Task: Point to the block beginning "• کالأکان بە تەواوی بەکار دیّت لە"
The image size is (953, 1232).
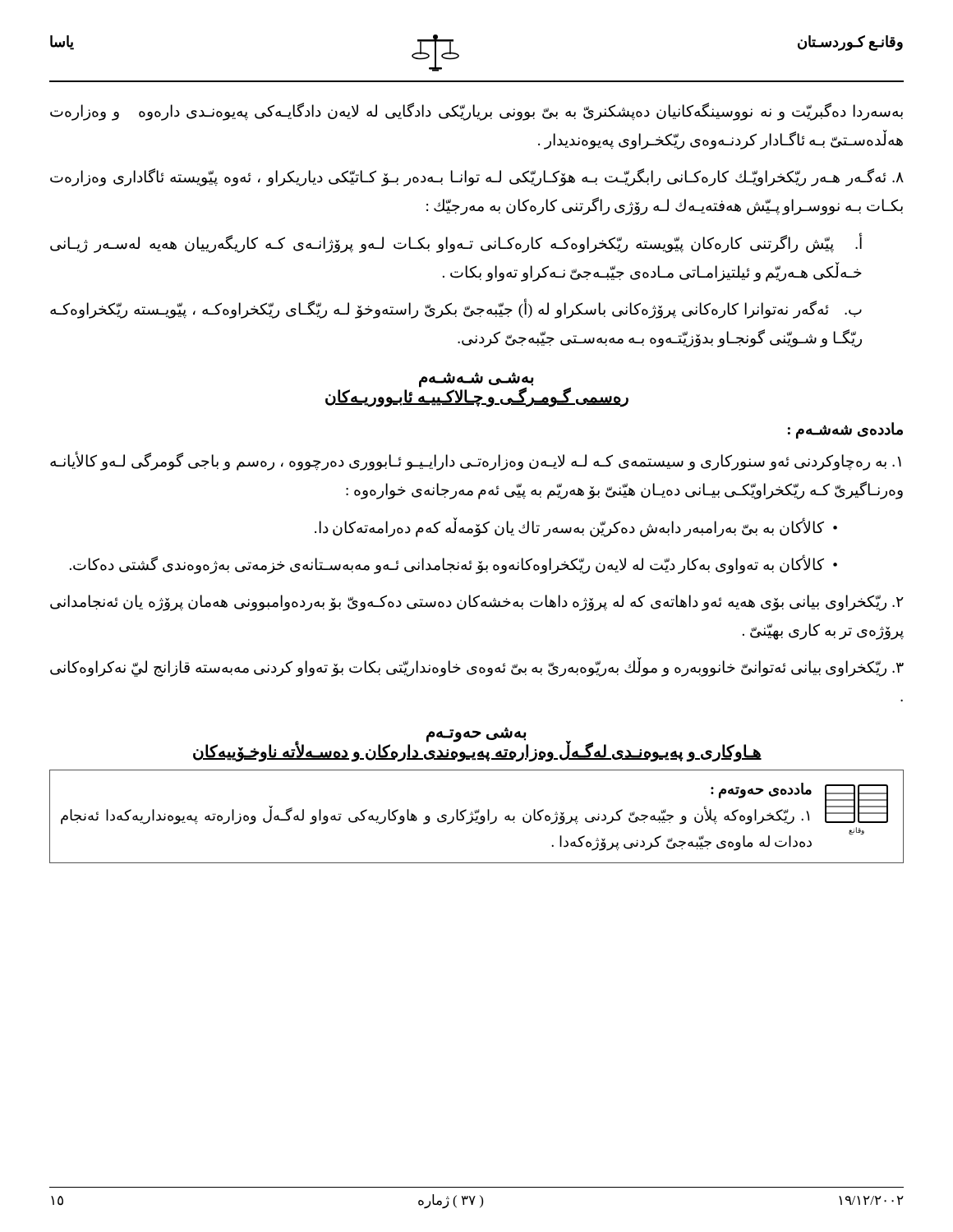Action: (x=453, y=564)
